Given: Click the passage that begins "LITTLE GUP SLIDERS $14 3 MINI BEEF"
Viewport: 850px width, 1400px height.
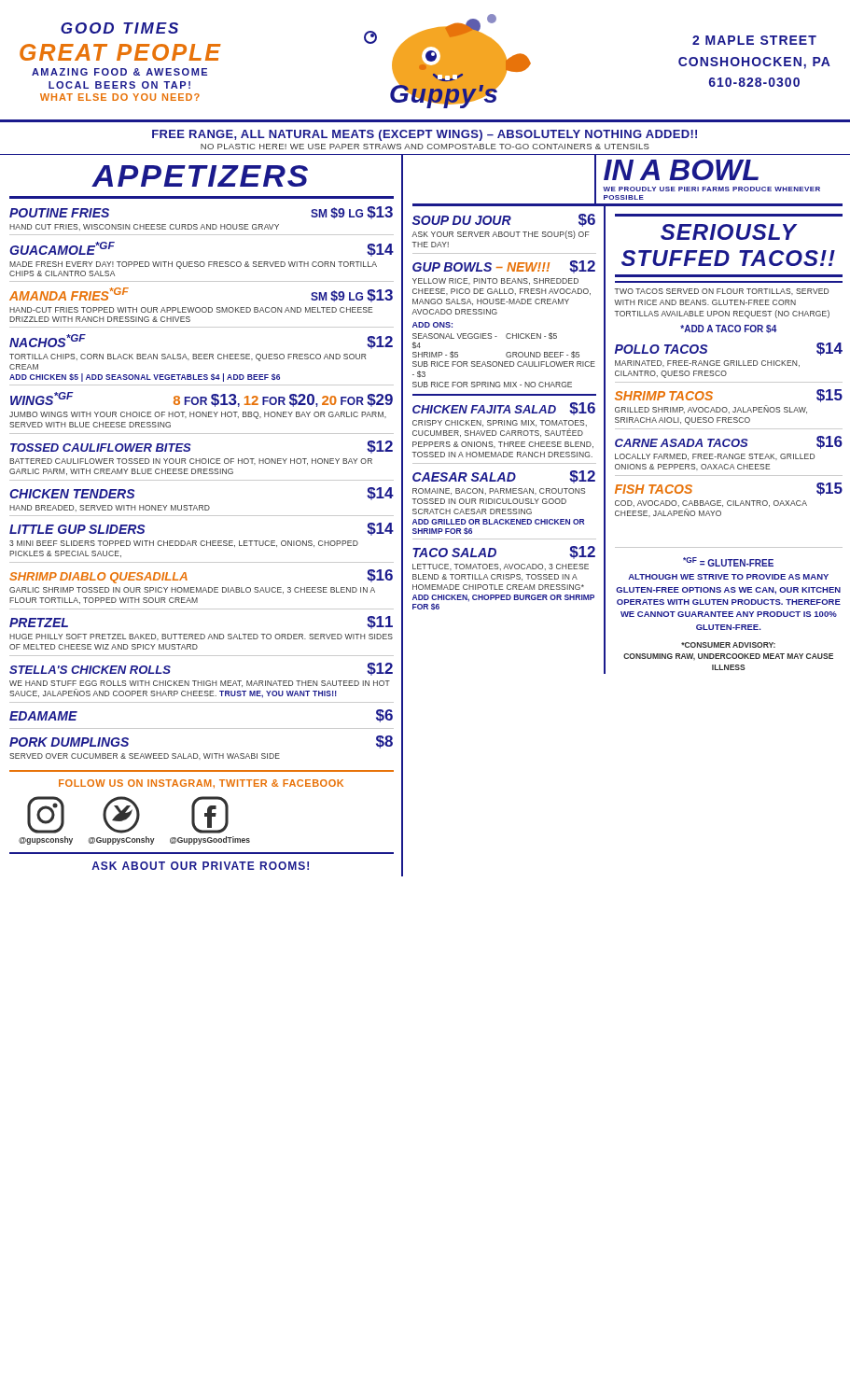Looking at the screenshot, I should click(x=201, y=539).
